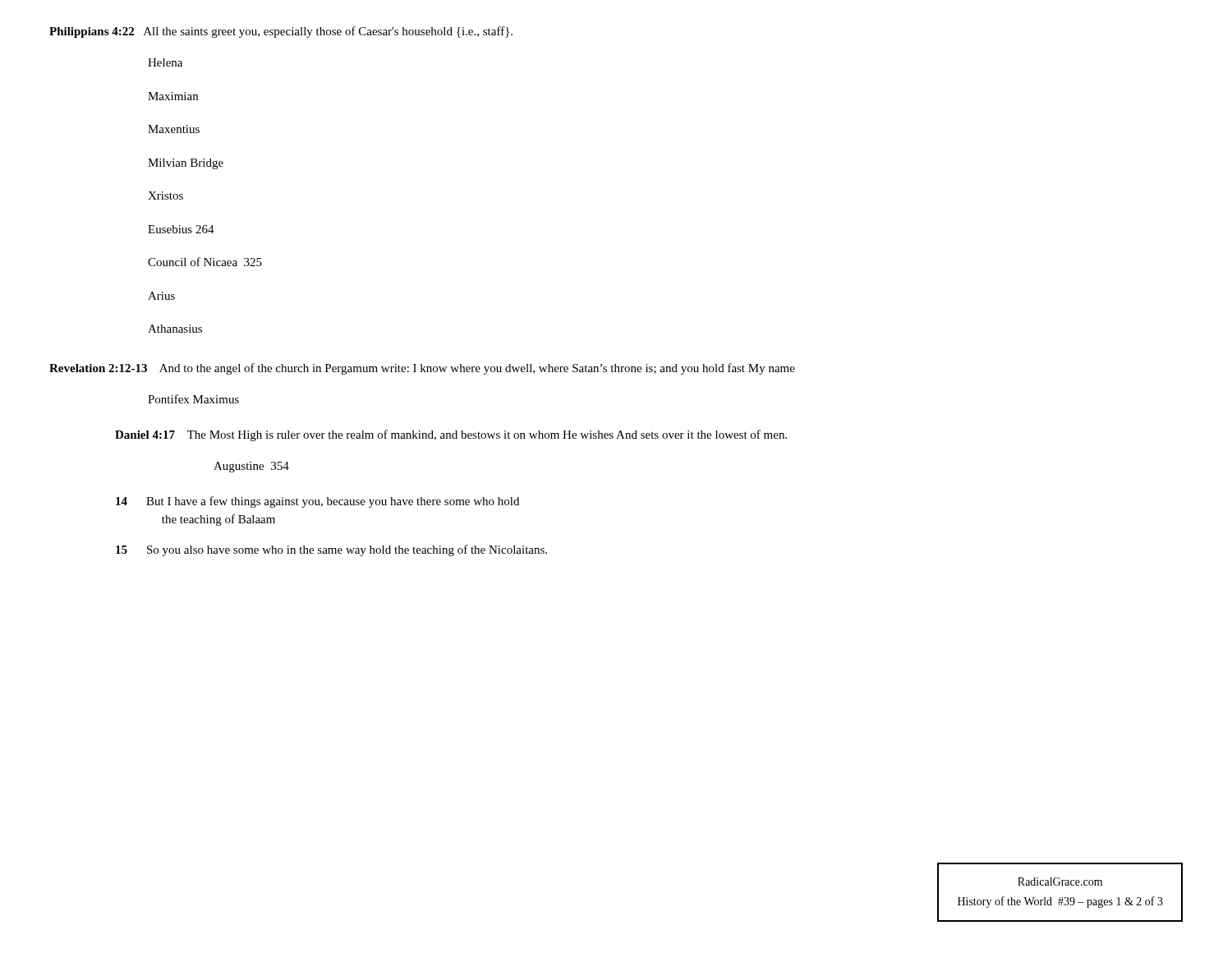
Task: Navigate to the region starting "Pontifex Maximus"
Action: 194,399
